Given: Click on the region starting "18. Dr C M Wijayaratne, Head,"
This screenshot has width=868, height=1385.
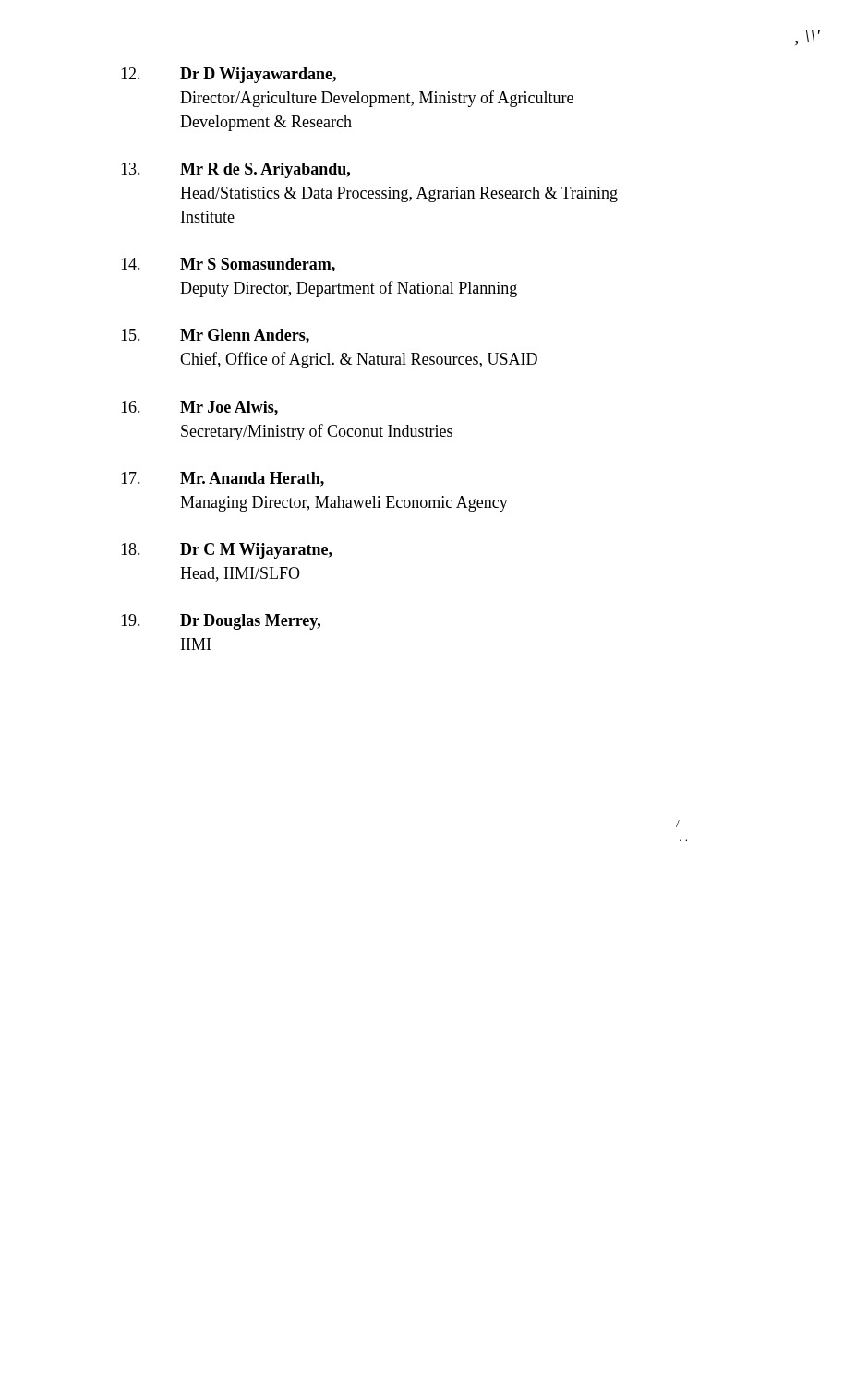Looking at the screenshot, I should (227, 551).
